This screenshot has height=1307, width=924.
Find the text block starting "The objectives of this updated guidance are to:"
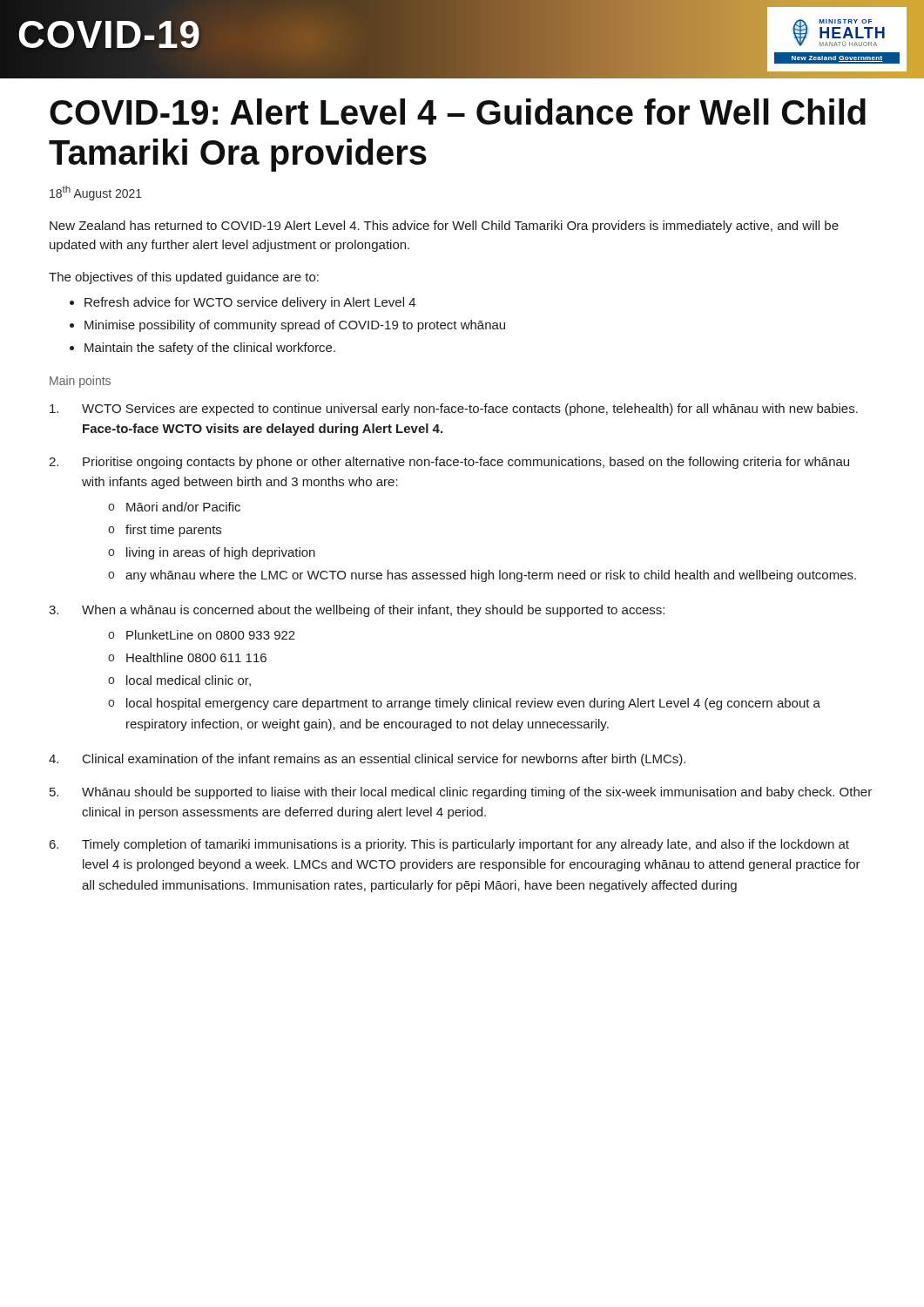184,276
